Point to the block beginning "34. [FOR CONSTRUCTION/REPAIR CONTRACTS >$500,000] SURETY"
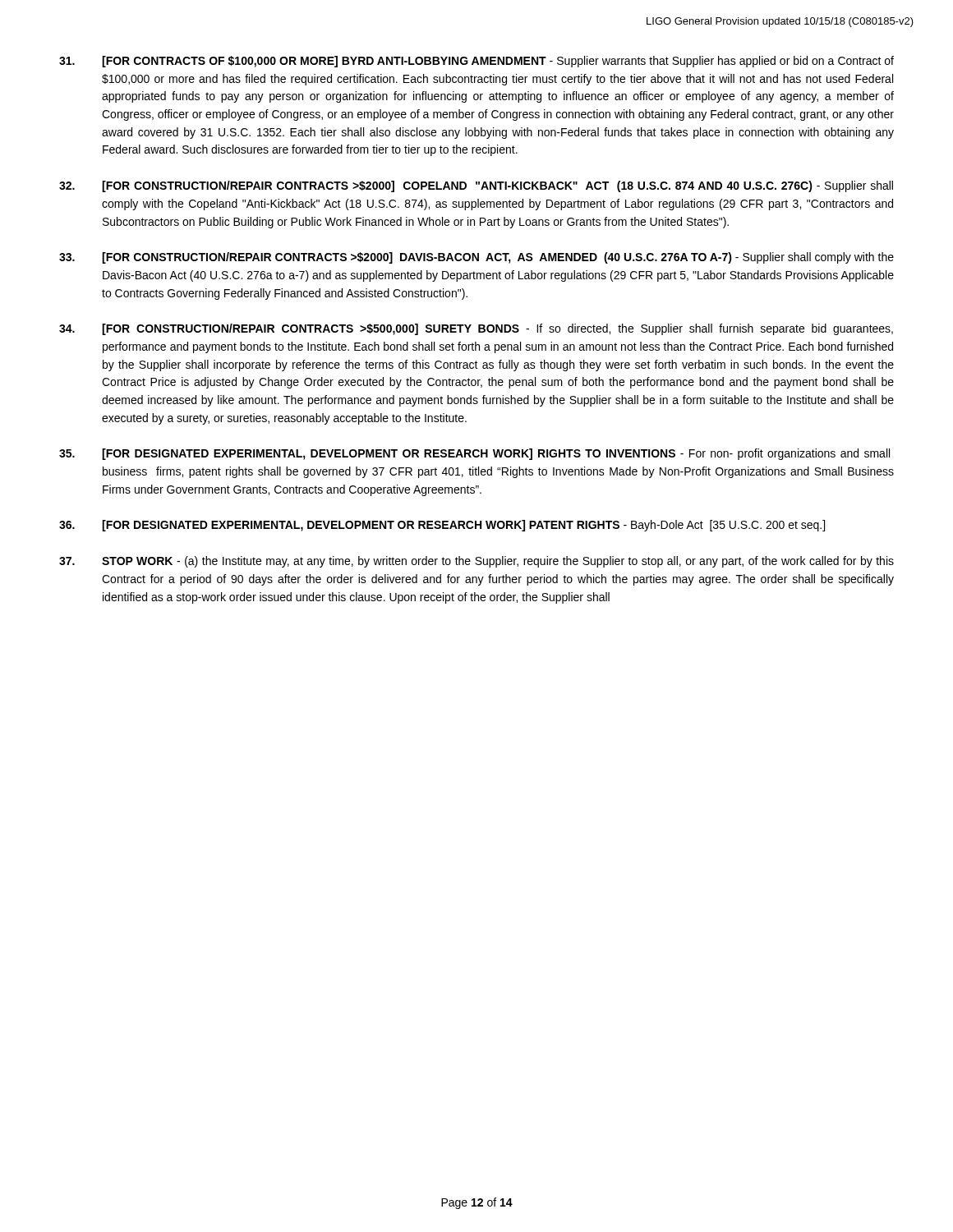The width and height of the screenshot is (953, 1232). [x=476, y=374]
